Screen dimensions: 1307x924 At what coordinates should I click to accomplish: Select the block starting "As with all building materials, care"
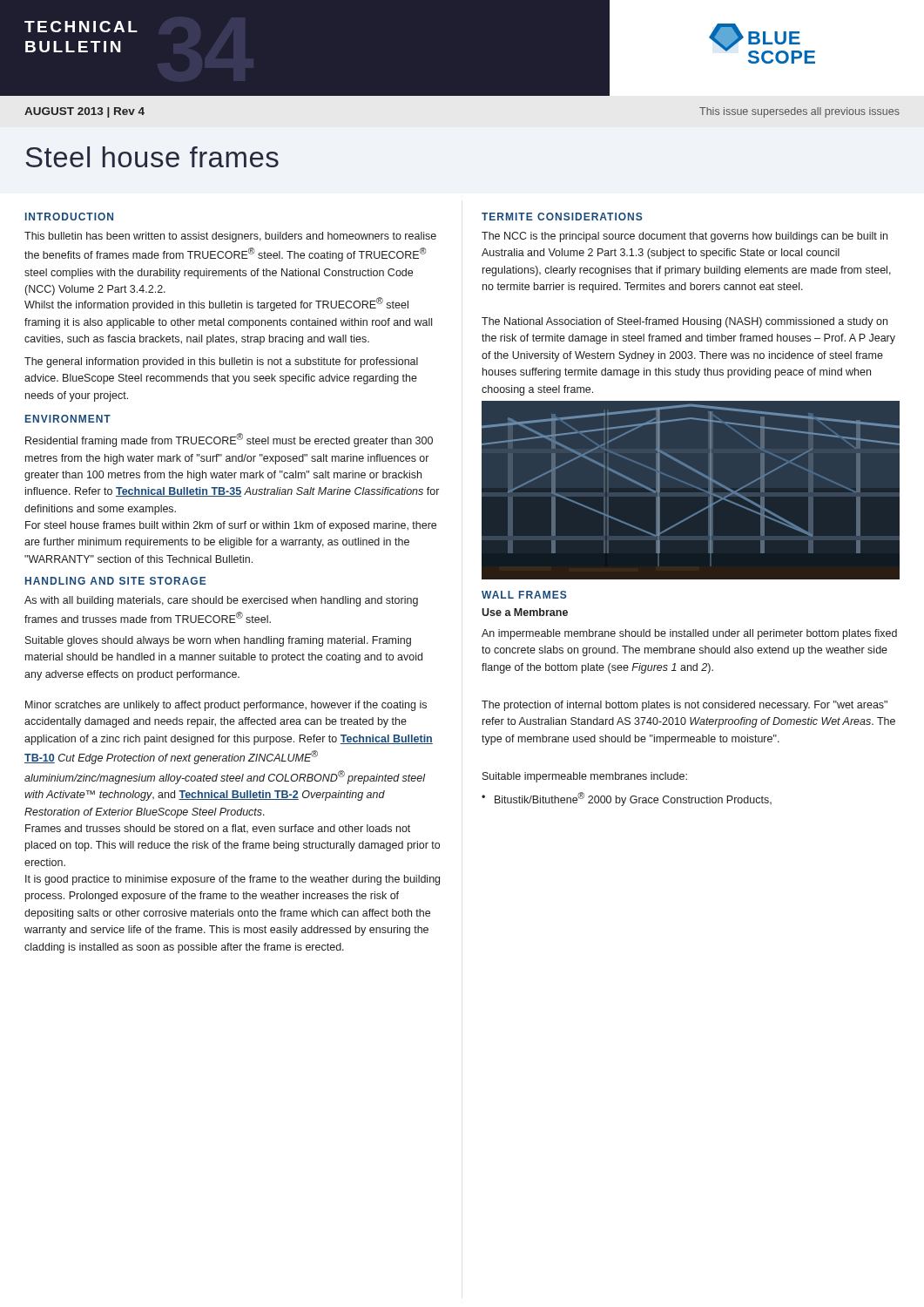233,611
